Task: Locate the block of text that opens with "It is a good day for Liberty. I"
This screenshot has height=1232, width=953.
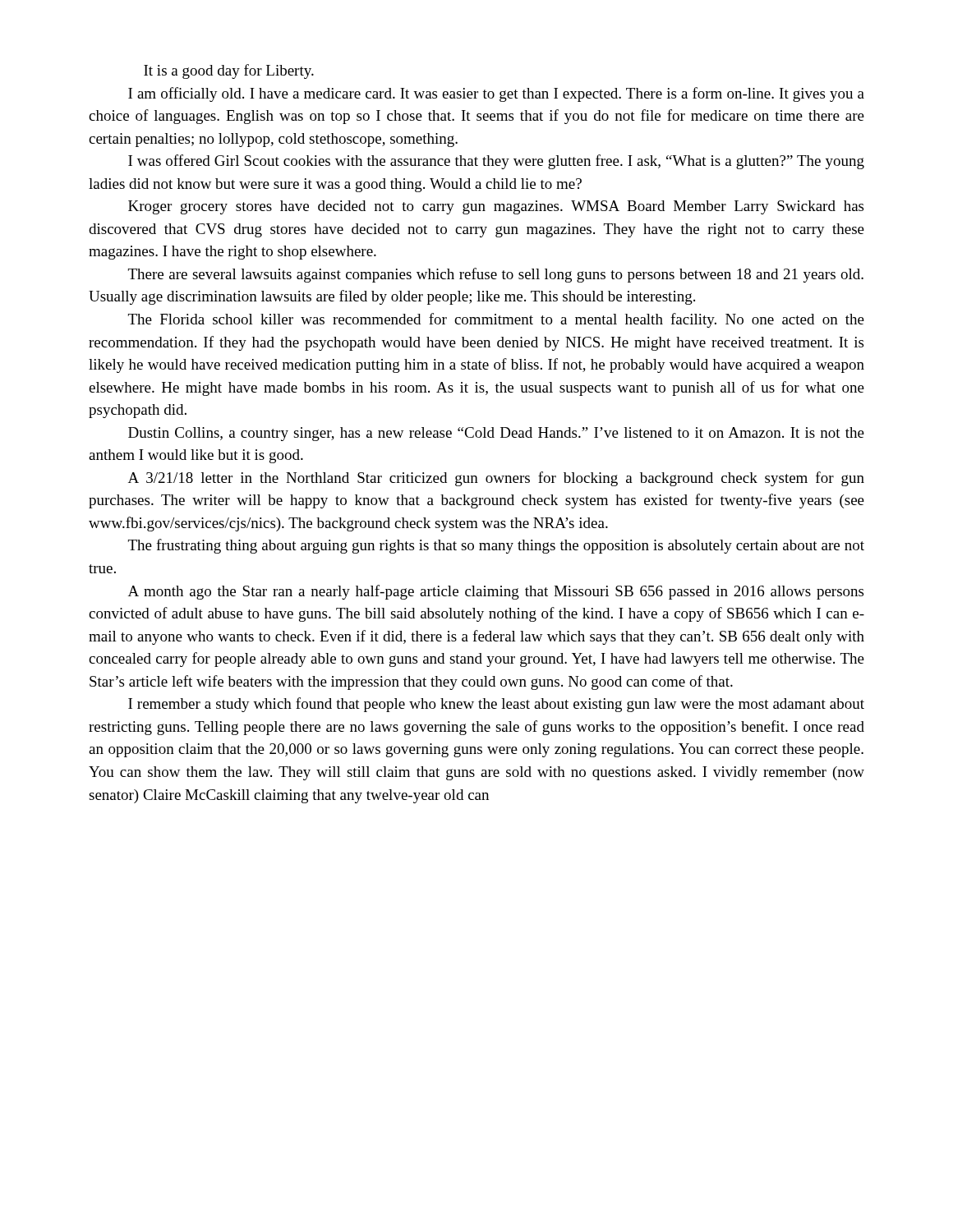Action: 476,432
